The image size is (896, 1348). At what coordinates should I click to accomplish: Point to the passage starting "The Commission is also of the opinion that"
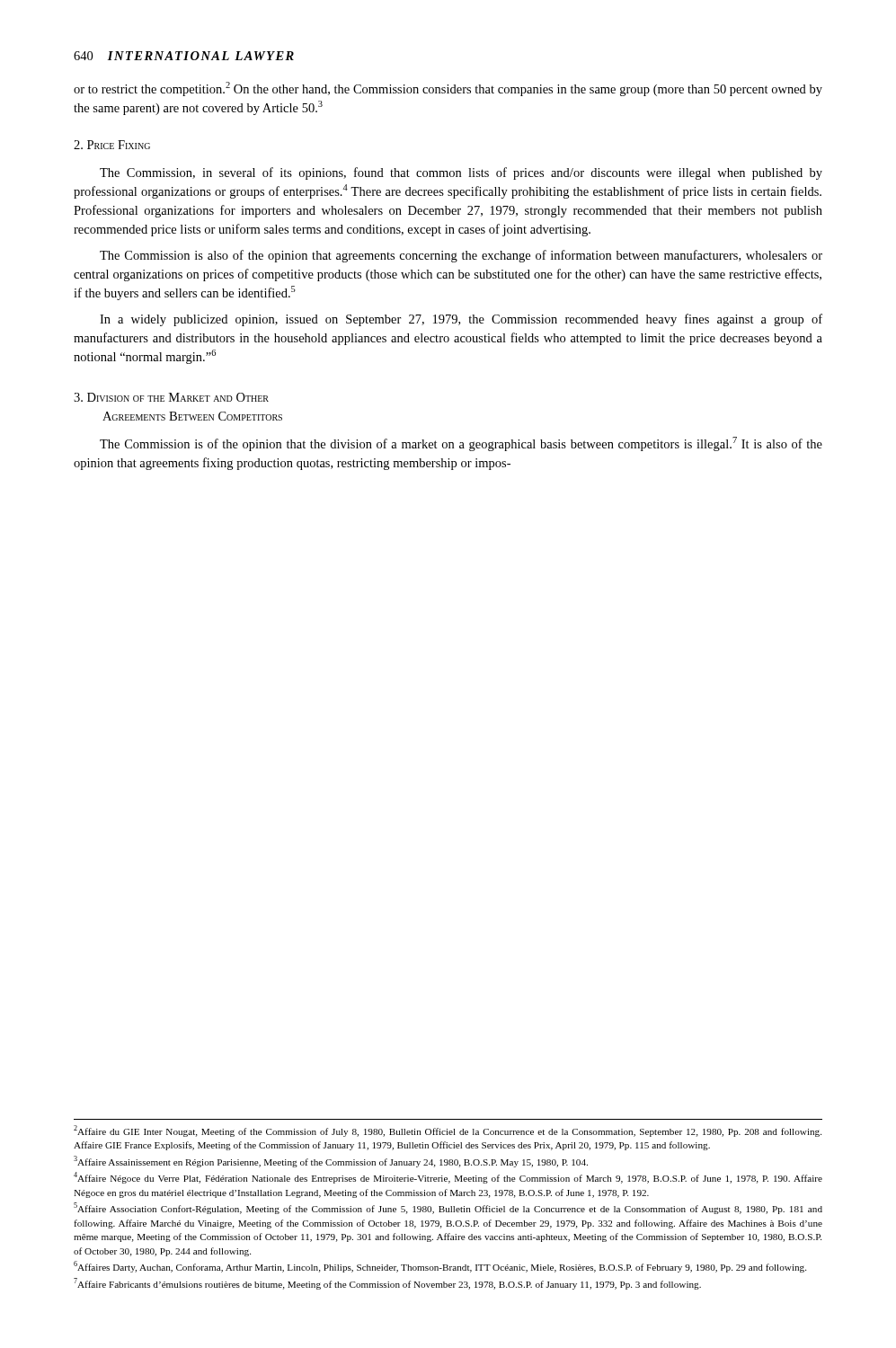pyautogui.click(x=448, y=275)
